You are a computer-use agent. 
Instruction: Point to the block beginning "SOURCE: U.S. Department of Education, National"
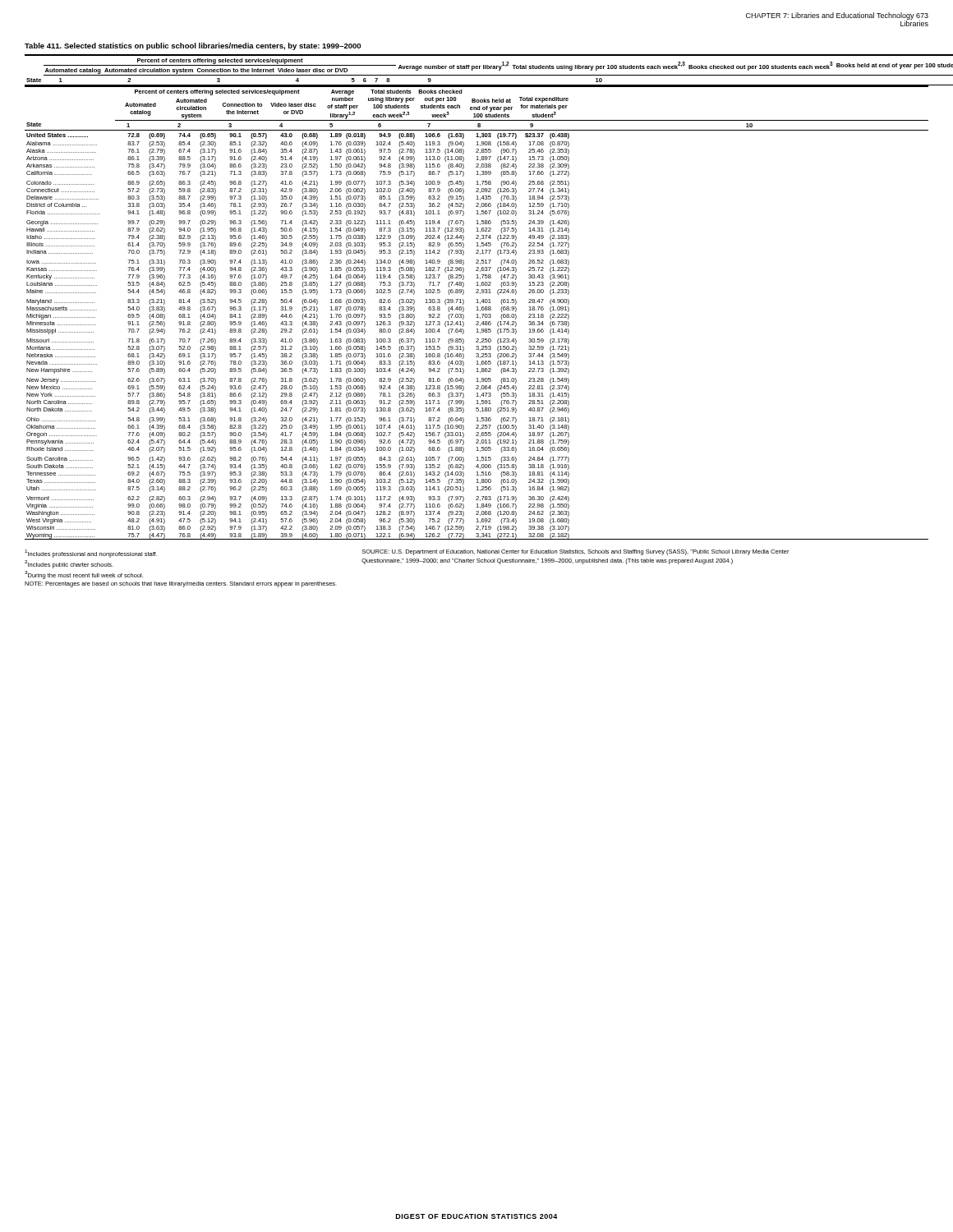[x=575, y=556]
